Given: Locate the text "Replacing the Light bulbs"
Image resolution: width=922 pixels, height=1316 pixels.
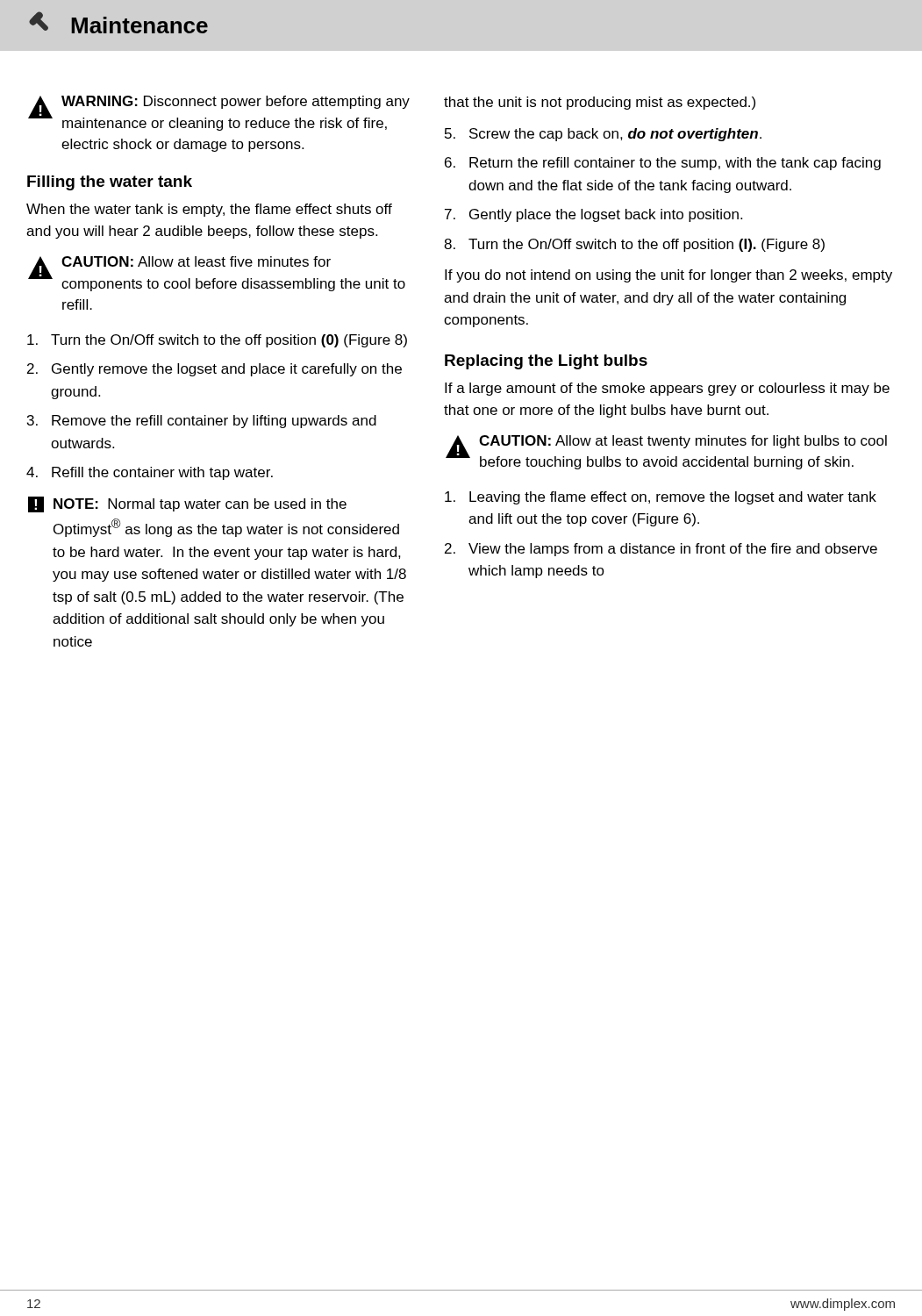Looking at the screenshot, I should 546,360.
